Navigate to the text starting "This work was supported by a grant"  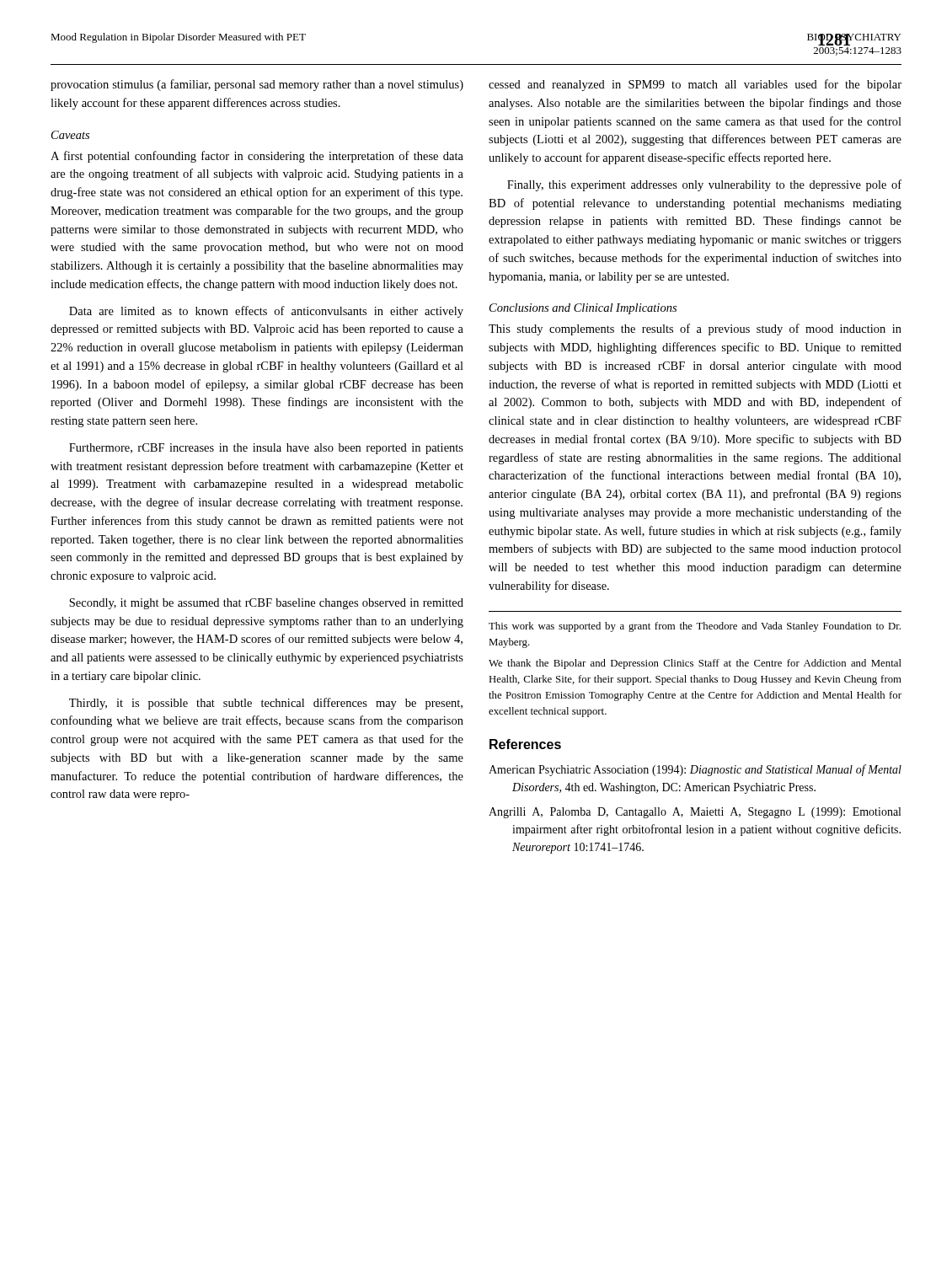pyautogui.click(x=695, y=669)
